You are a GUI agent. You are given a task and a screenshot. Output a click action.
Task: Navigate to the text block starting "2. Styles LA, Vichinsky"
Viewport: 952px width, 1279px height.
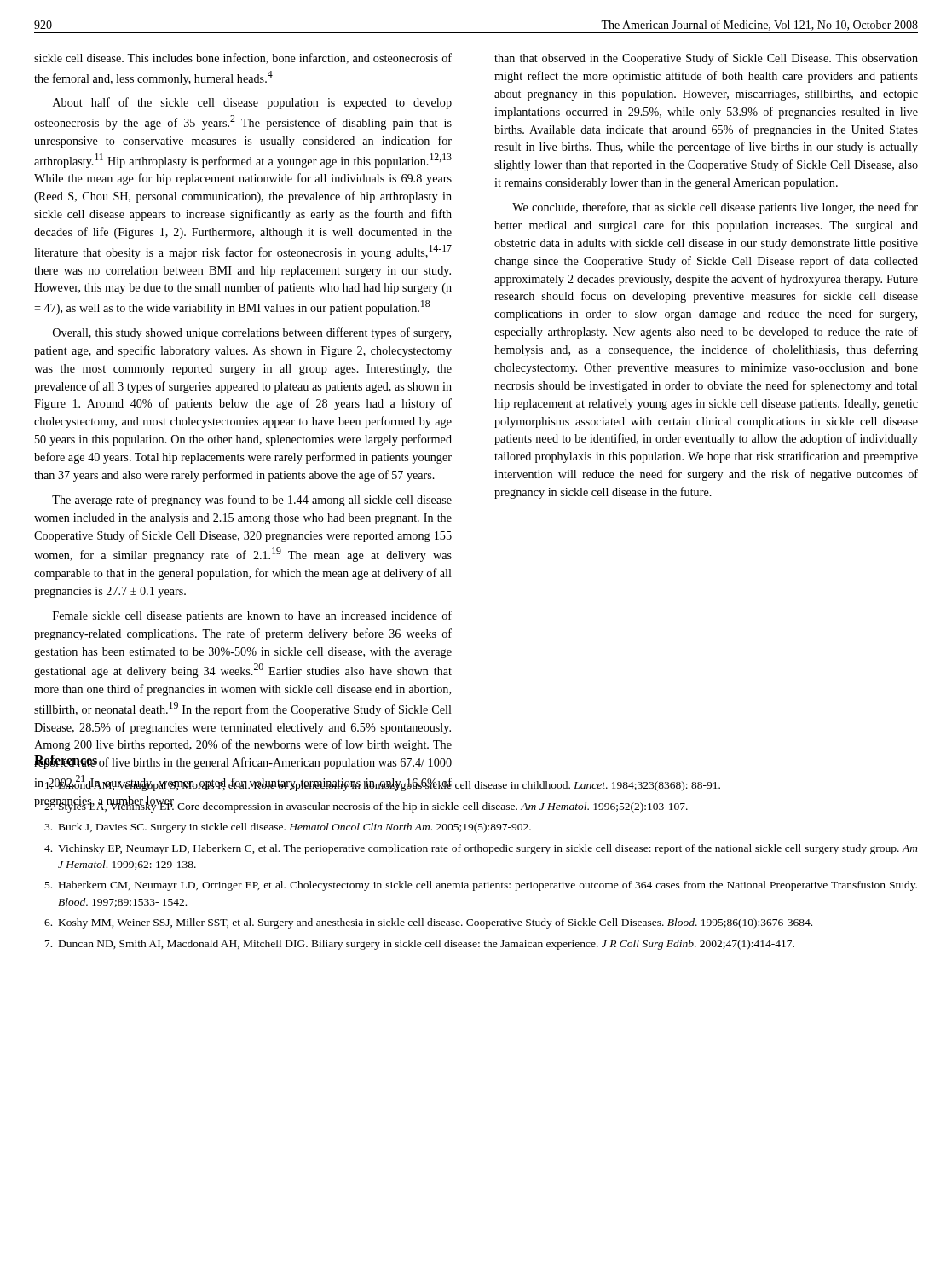pos(476,806)
